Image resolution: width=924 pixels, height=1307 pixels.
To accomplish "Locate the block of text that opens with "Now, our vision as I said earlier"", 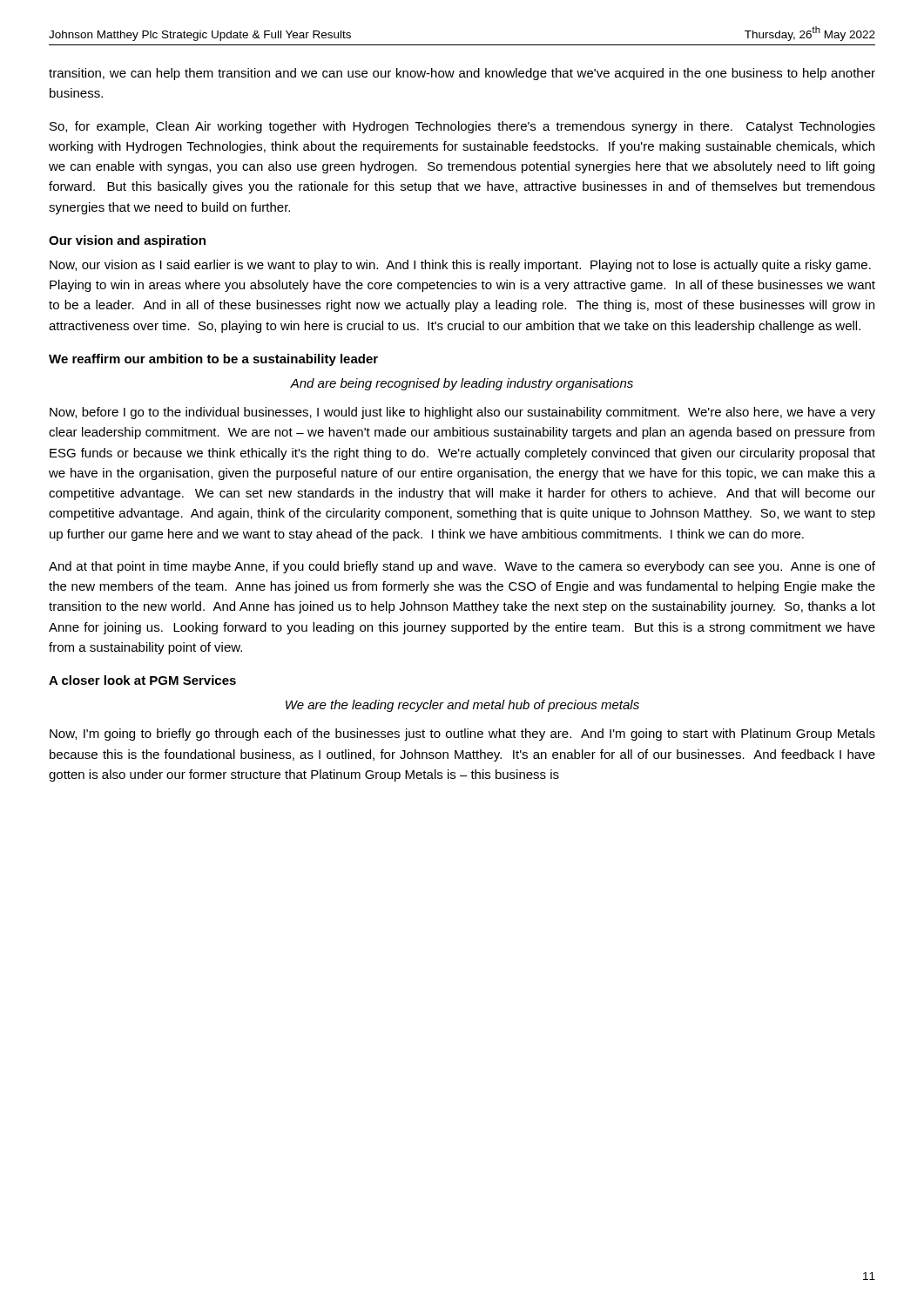I will click(x=462, y=295).
